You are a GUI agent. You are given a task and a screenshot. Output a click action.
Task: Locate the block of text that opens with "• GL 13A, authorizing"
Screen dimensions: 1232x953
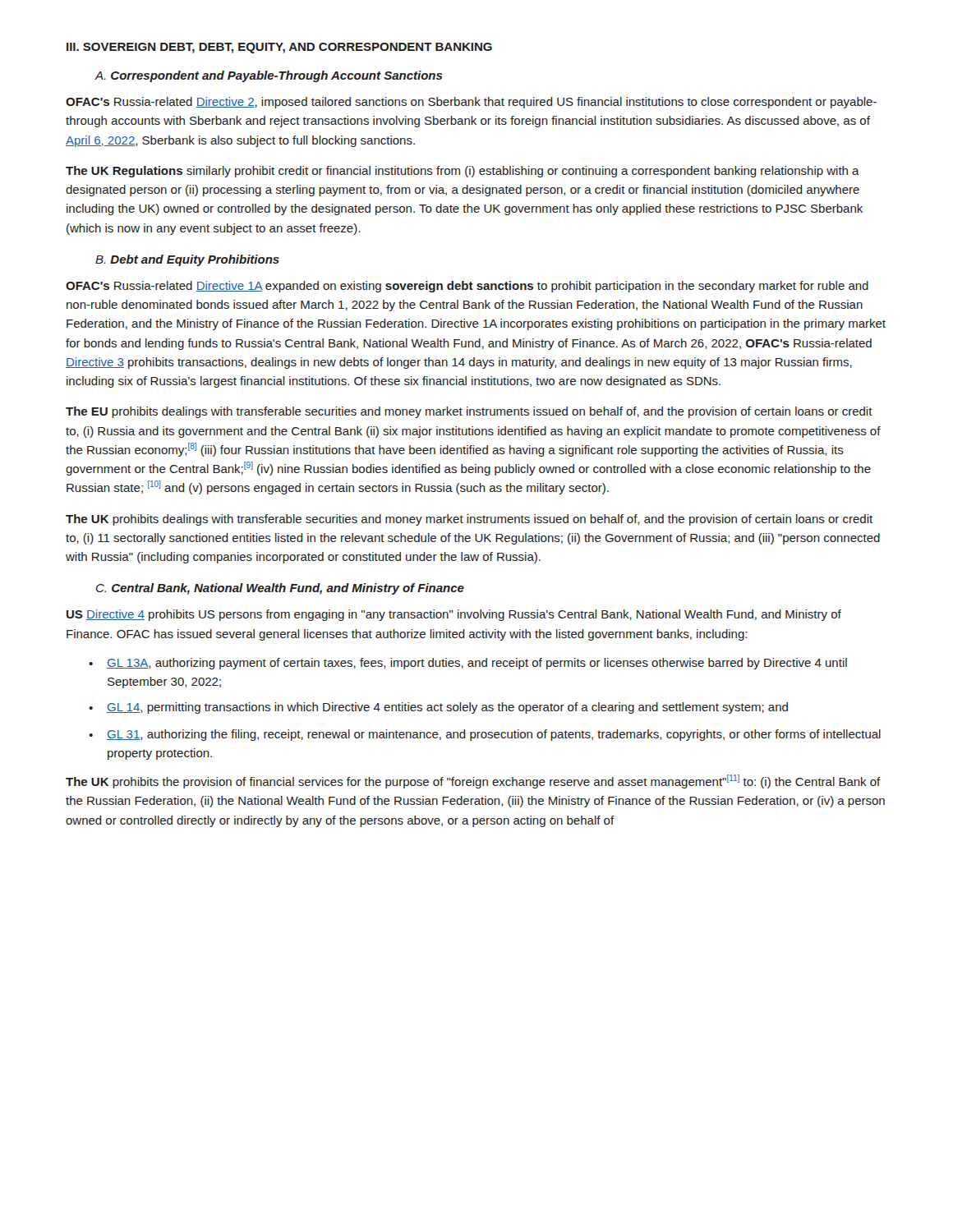[488, 672]
